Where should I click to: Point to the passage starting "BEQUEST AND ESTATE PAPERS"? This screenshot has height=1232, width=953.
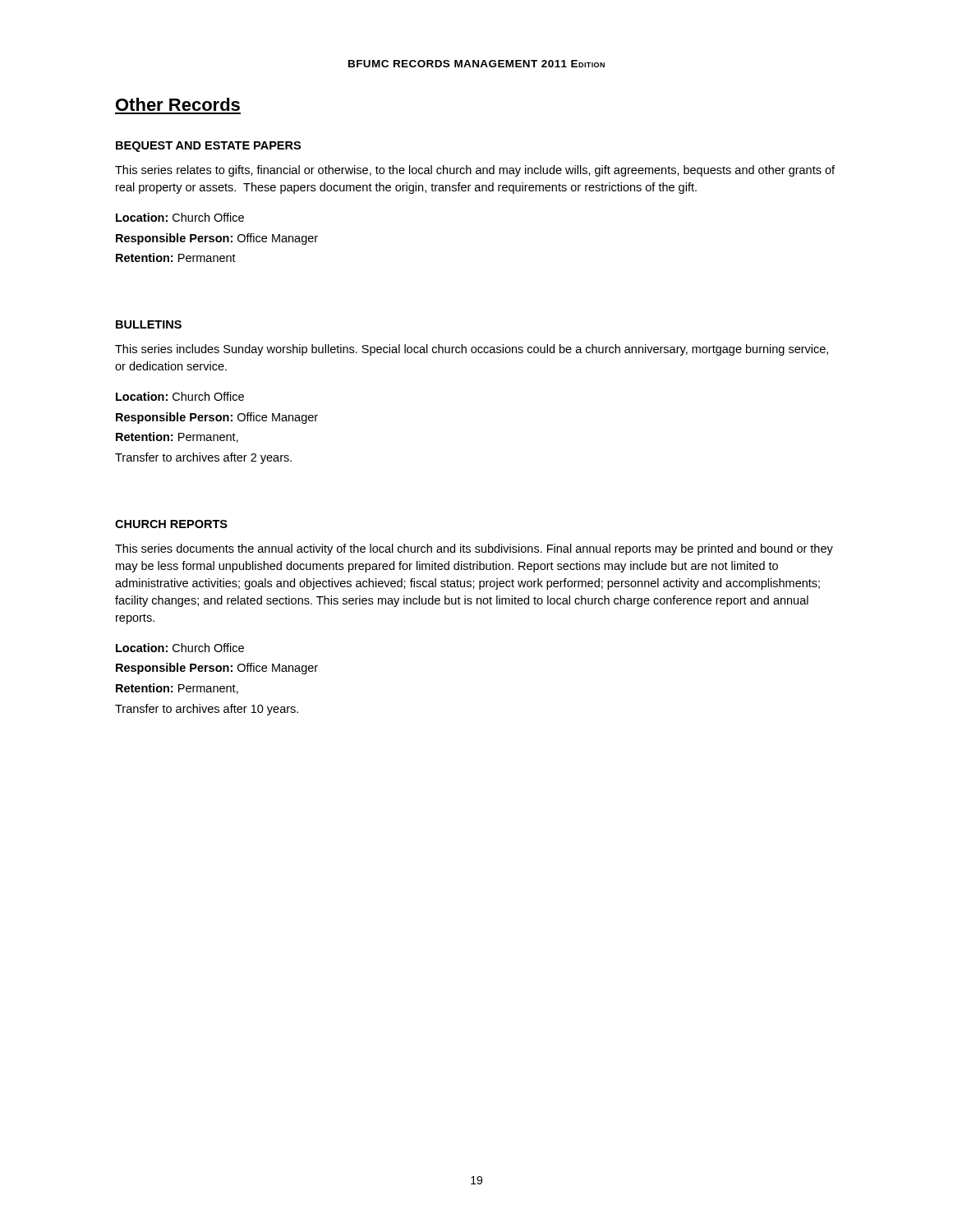pyautogui.click(x=208, y=145)
